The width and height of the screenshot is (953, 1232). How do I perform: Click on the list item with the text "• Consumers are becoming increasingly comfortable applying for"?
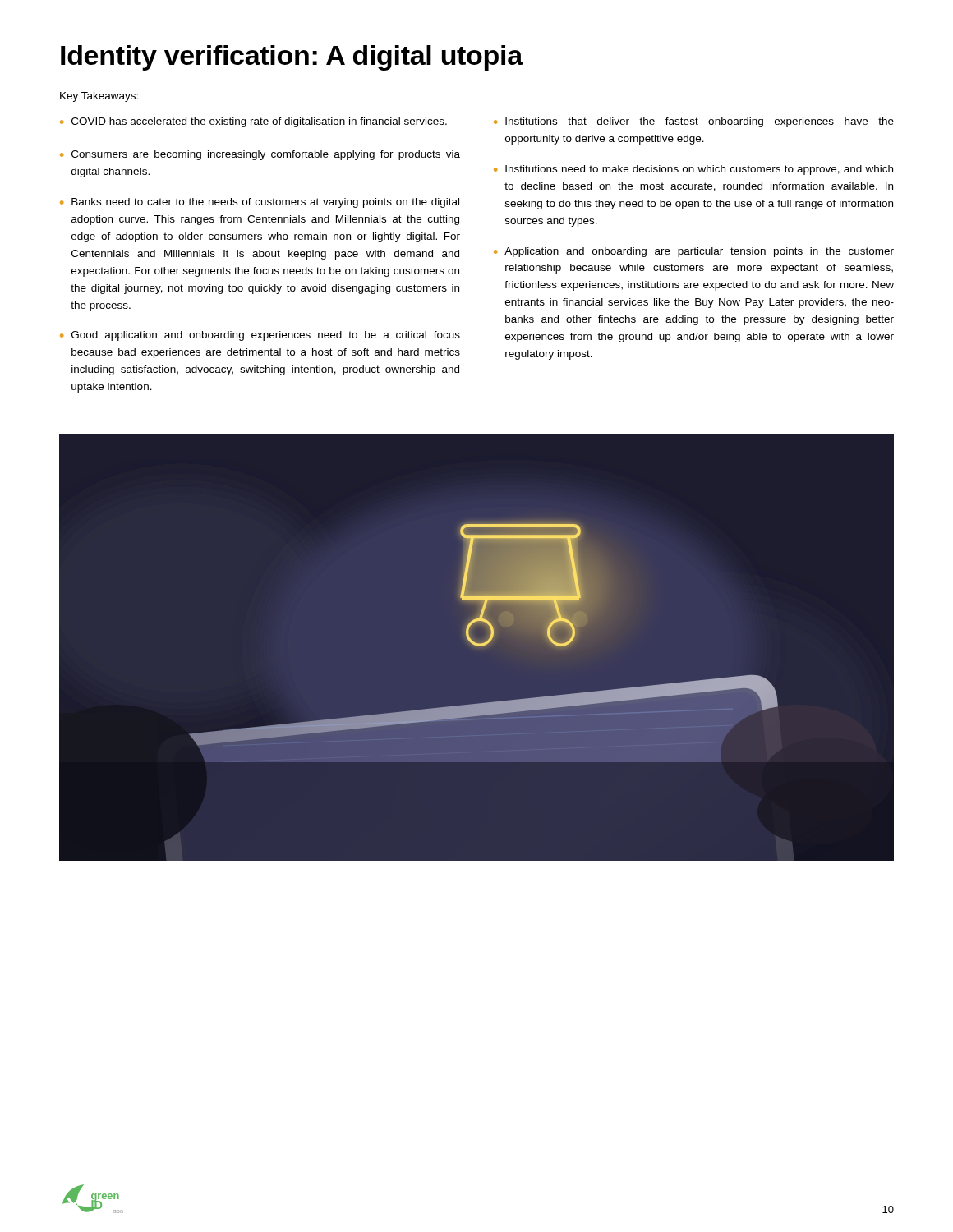tap(260, 164)
